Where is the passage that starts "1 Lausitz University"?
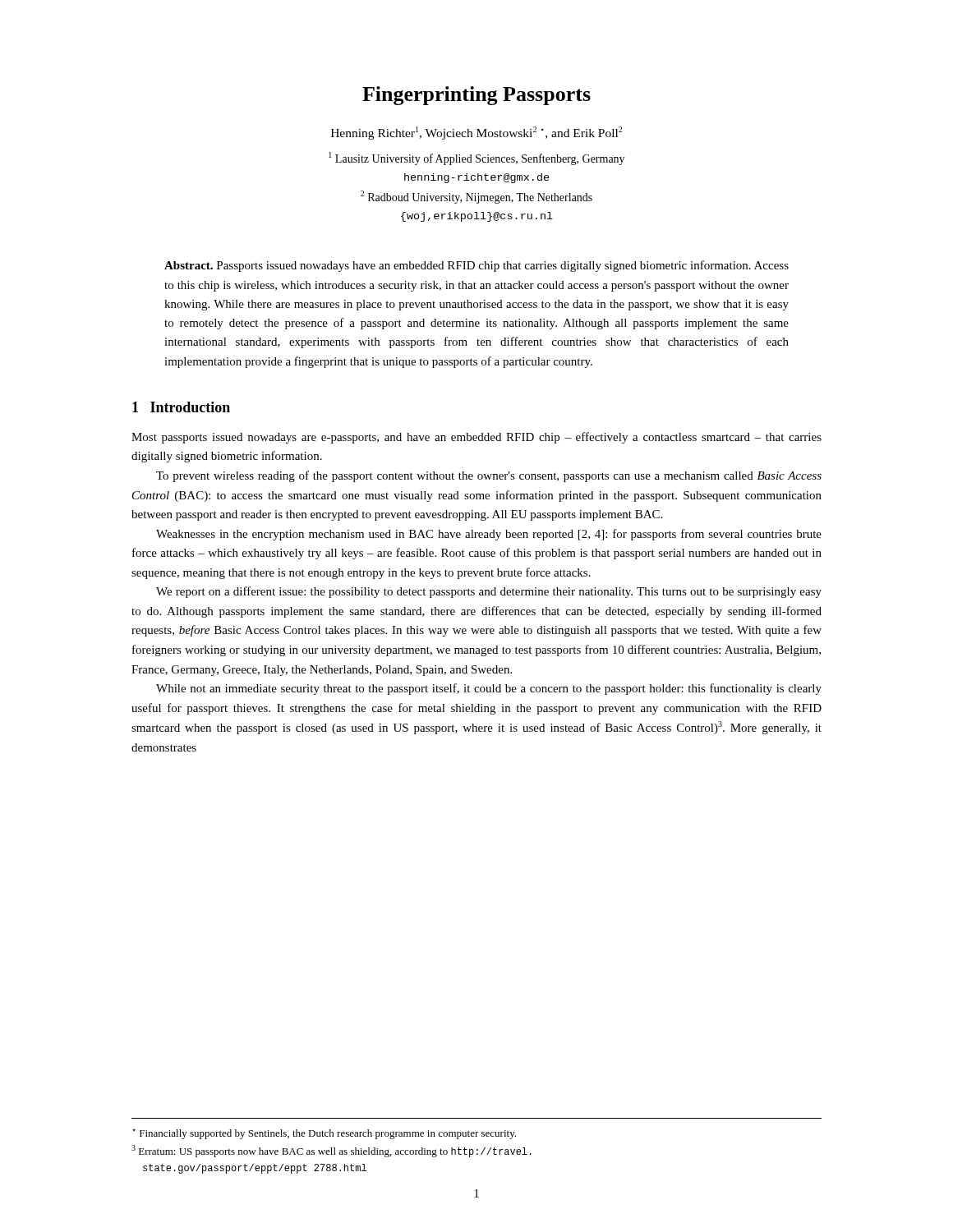The height and width of the screenshot is (1232, 953). pyautogui.click(x=476, y=186)
